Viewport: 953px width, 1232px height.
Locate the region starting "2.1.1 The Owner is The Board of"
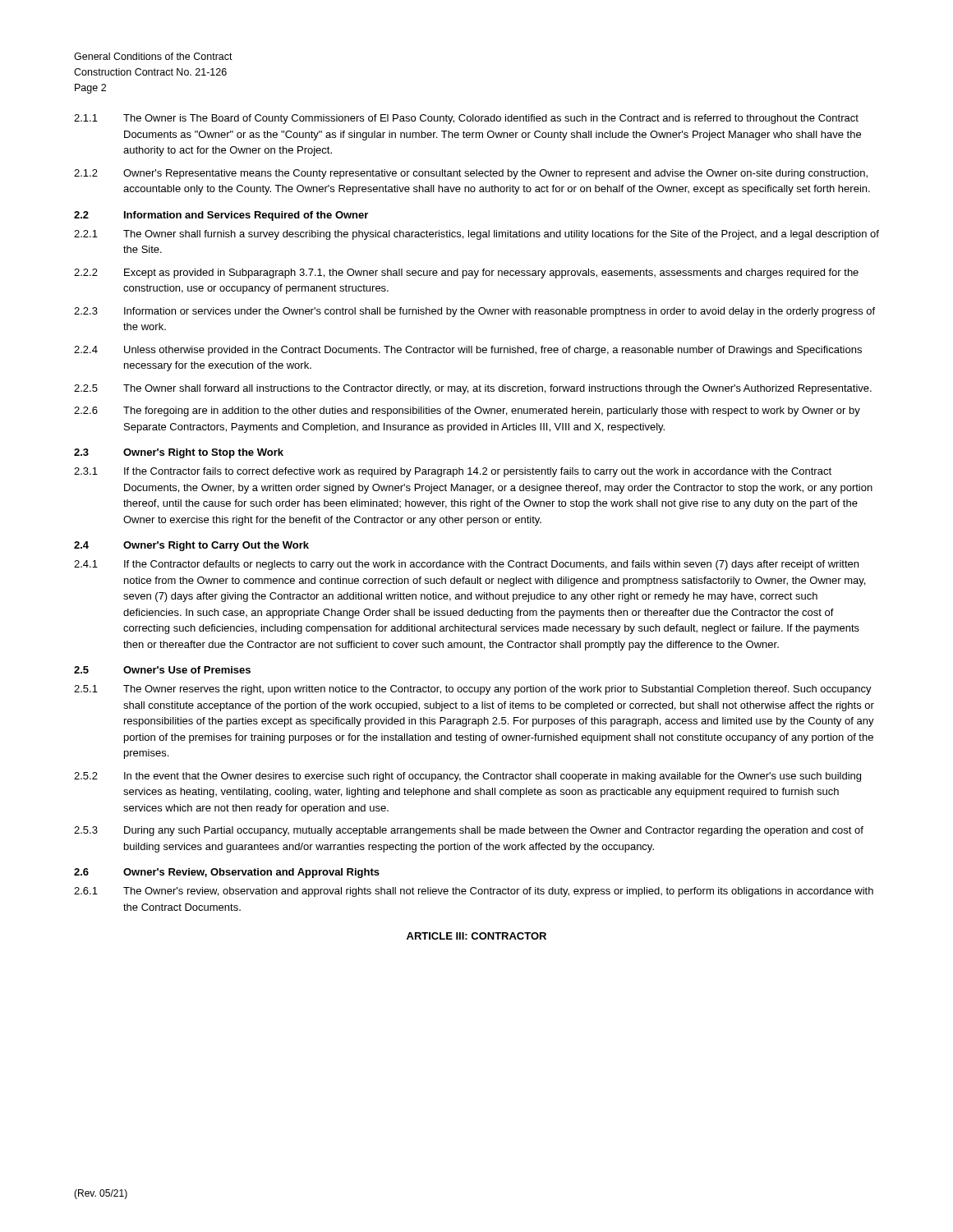click(x=476, y=134)
